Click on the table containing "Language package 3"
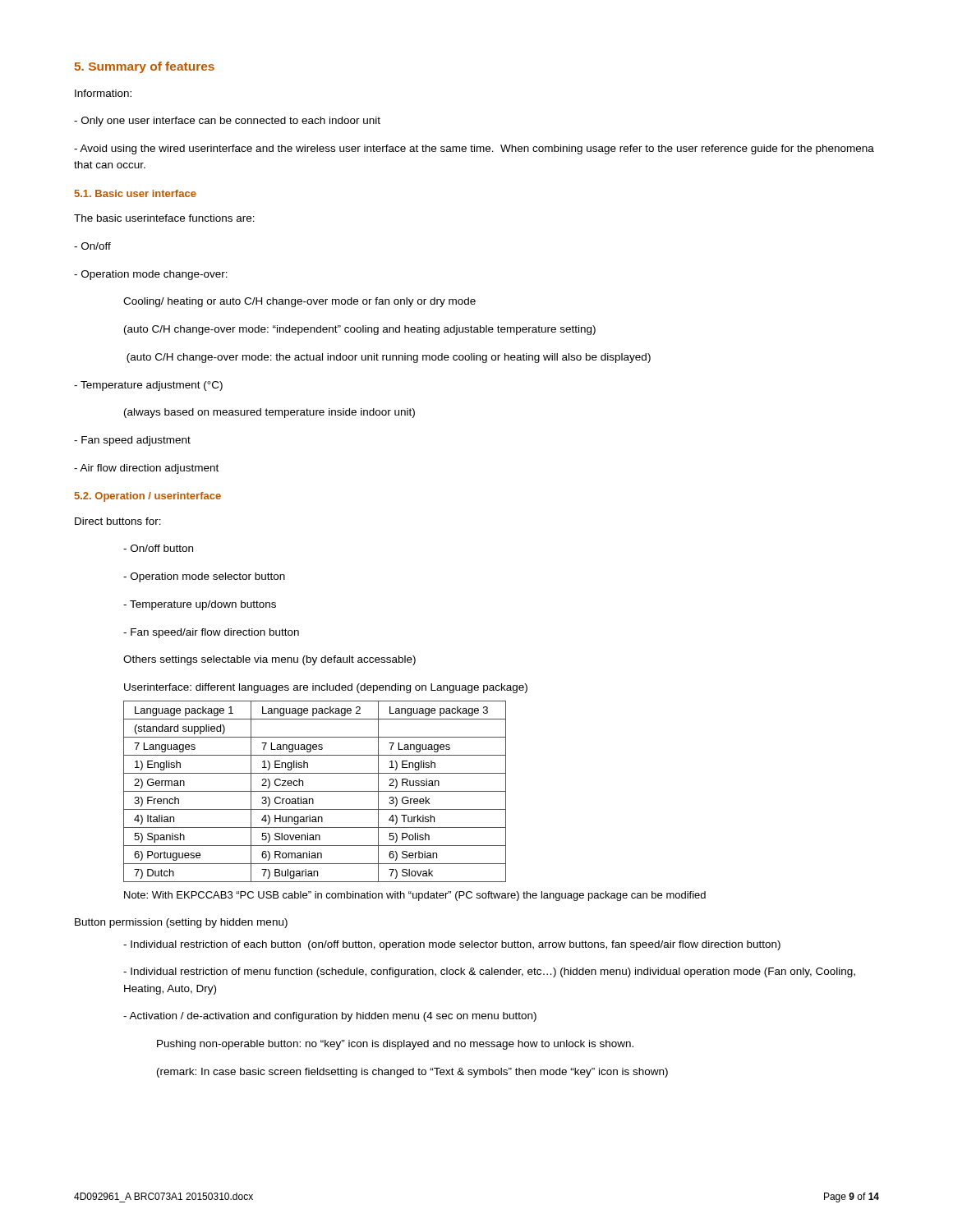 (x=501, y=792)
